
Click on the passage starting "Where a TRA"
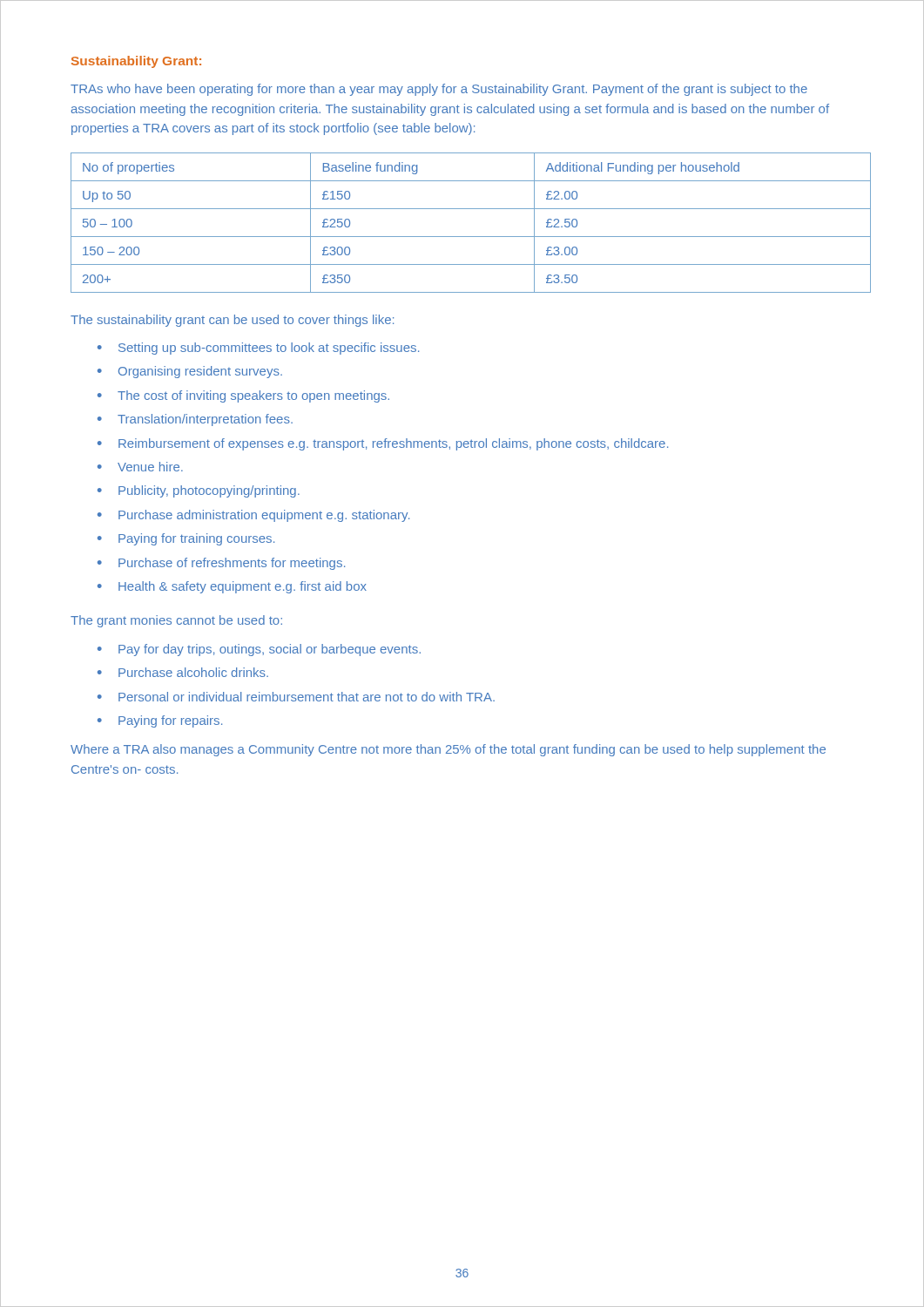click(x=448, y=759)
